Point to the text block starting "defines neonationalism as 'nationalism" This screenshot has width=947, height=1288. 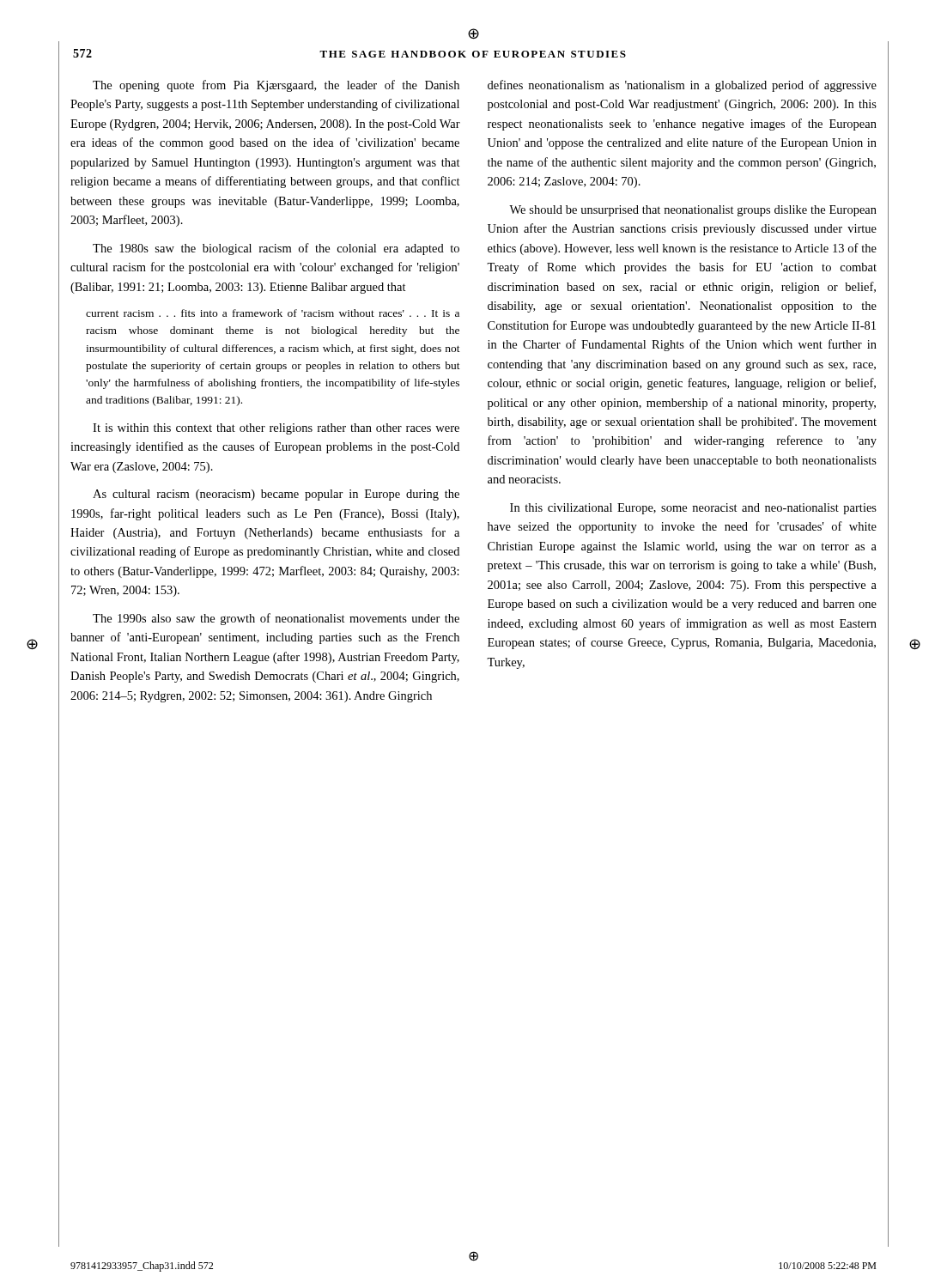[682, 133]
